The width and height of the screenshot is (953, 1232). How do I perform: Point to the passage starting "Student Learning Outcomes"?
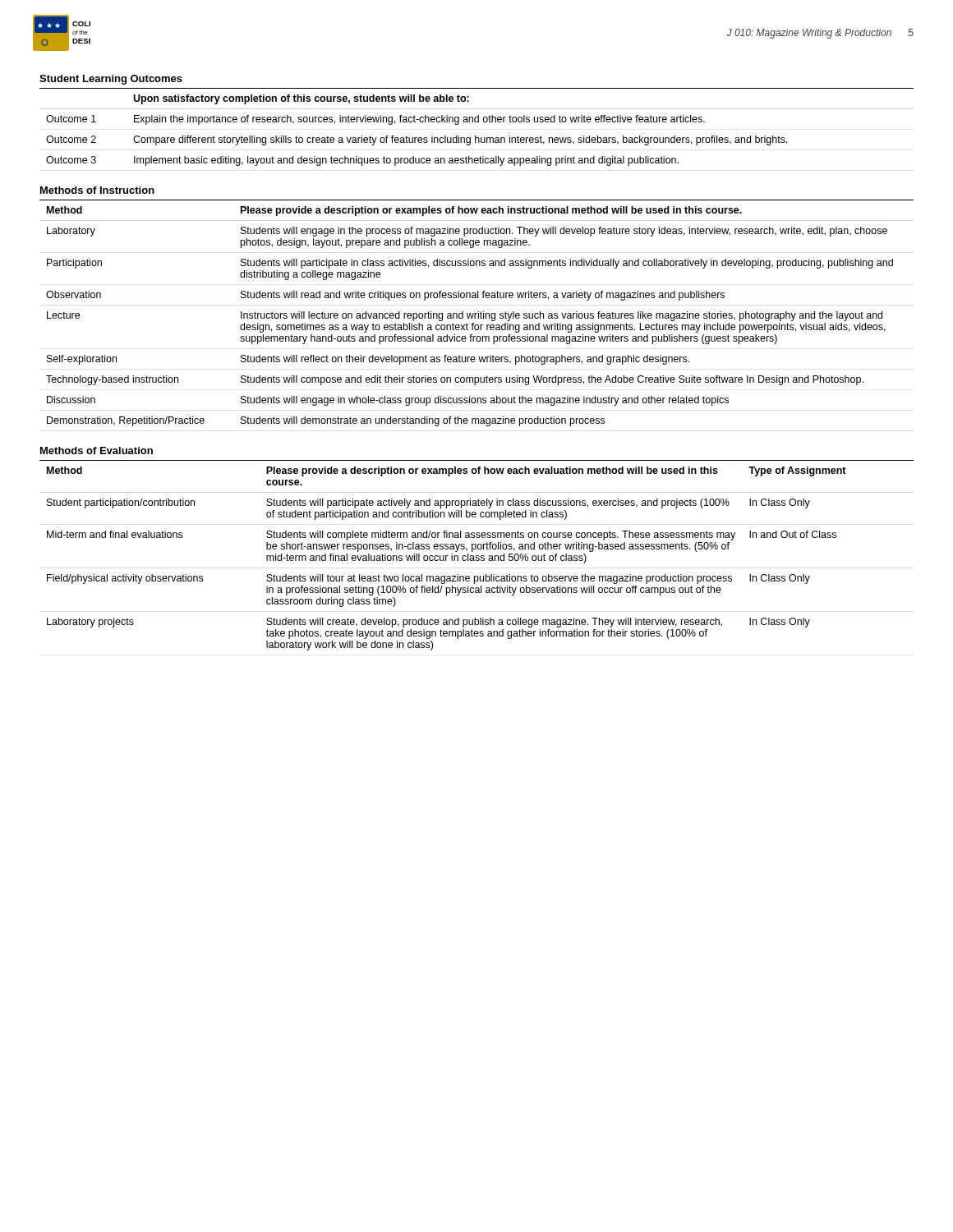(111, 78)
